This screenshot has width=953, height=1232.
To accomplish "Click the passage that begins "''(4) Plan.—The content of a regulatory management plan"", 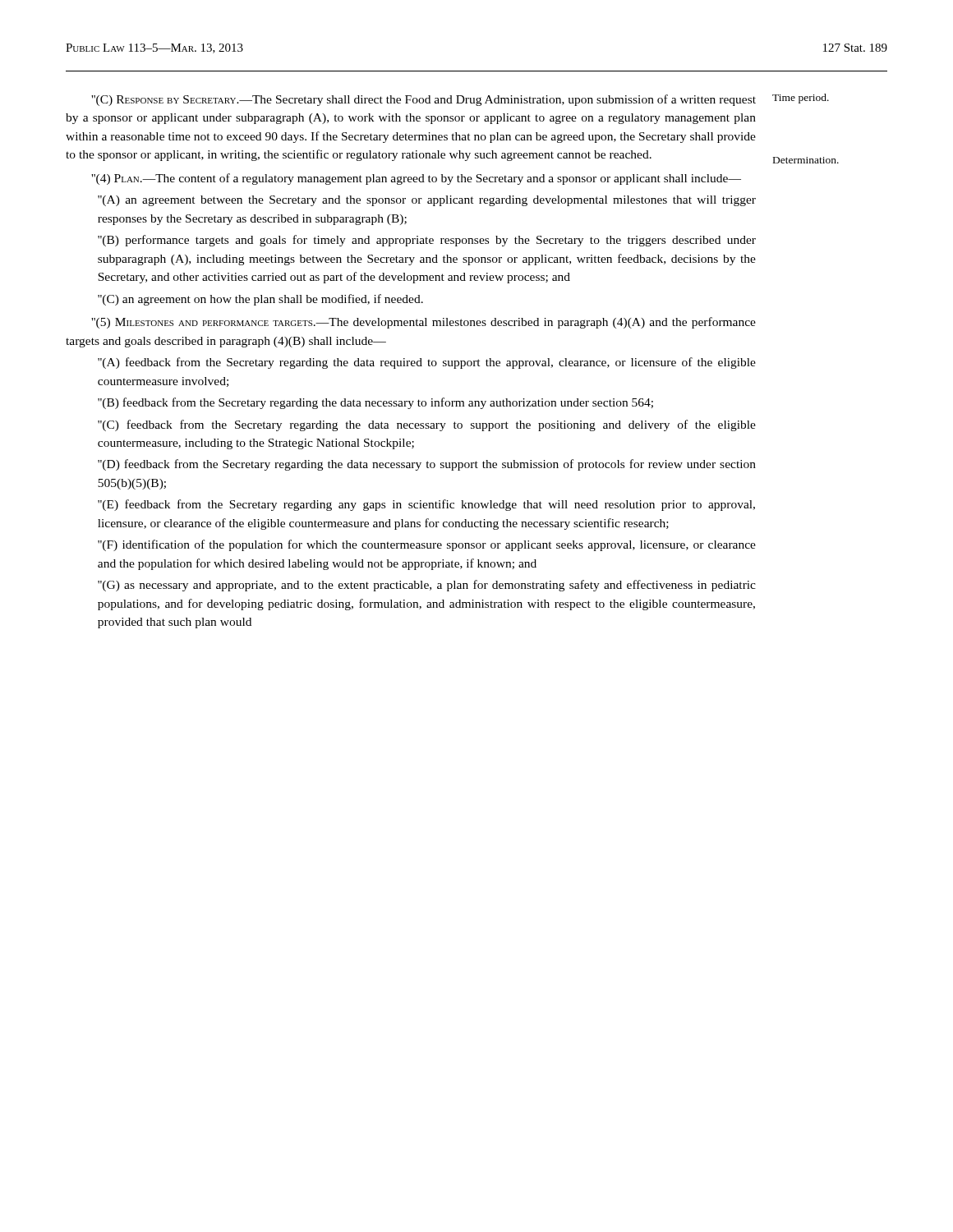I will pos(411,178).
